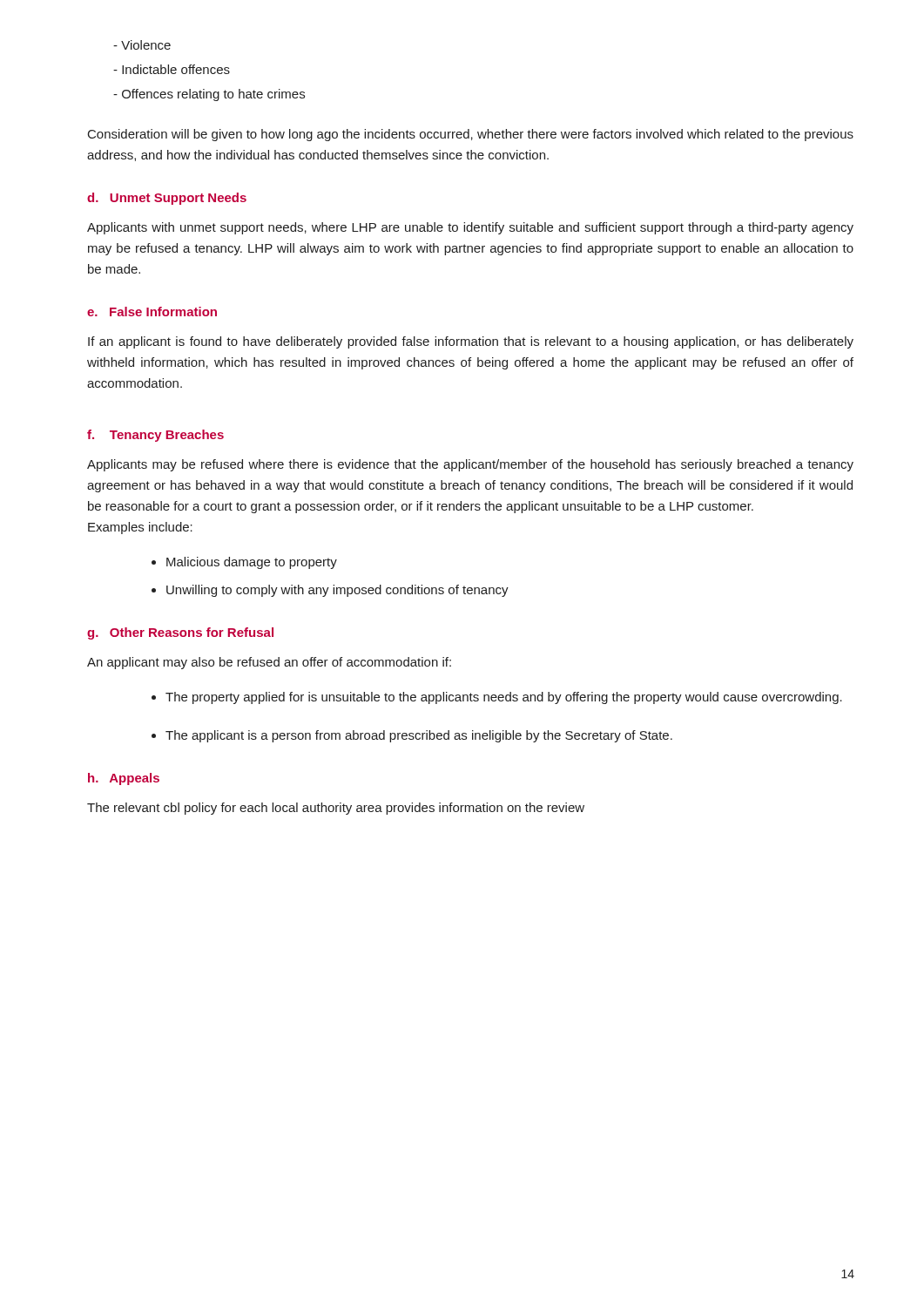Find the text block with the text "An applicant may also"
924x1307 pixels.
pyautogui.click(x=270, y=662)
